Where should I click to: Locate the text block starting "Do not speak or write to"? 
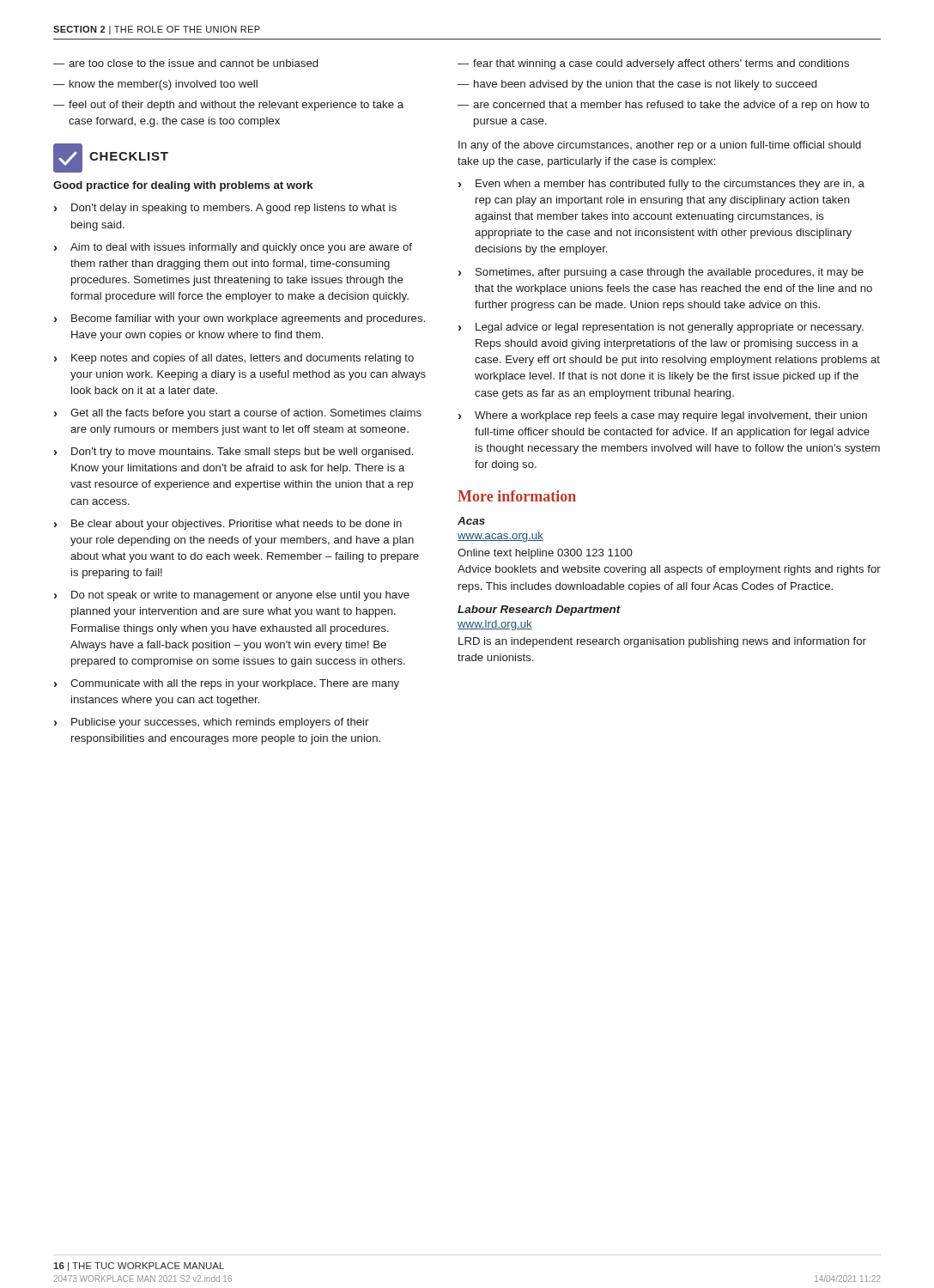[x=240, y=628]
